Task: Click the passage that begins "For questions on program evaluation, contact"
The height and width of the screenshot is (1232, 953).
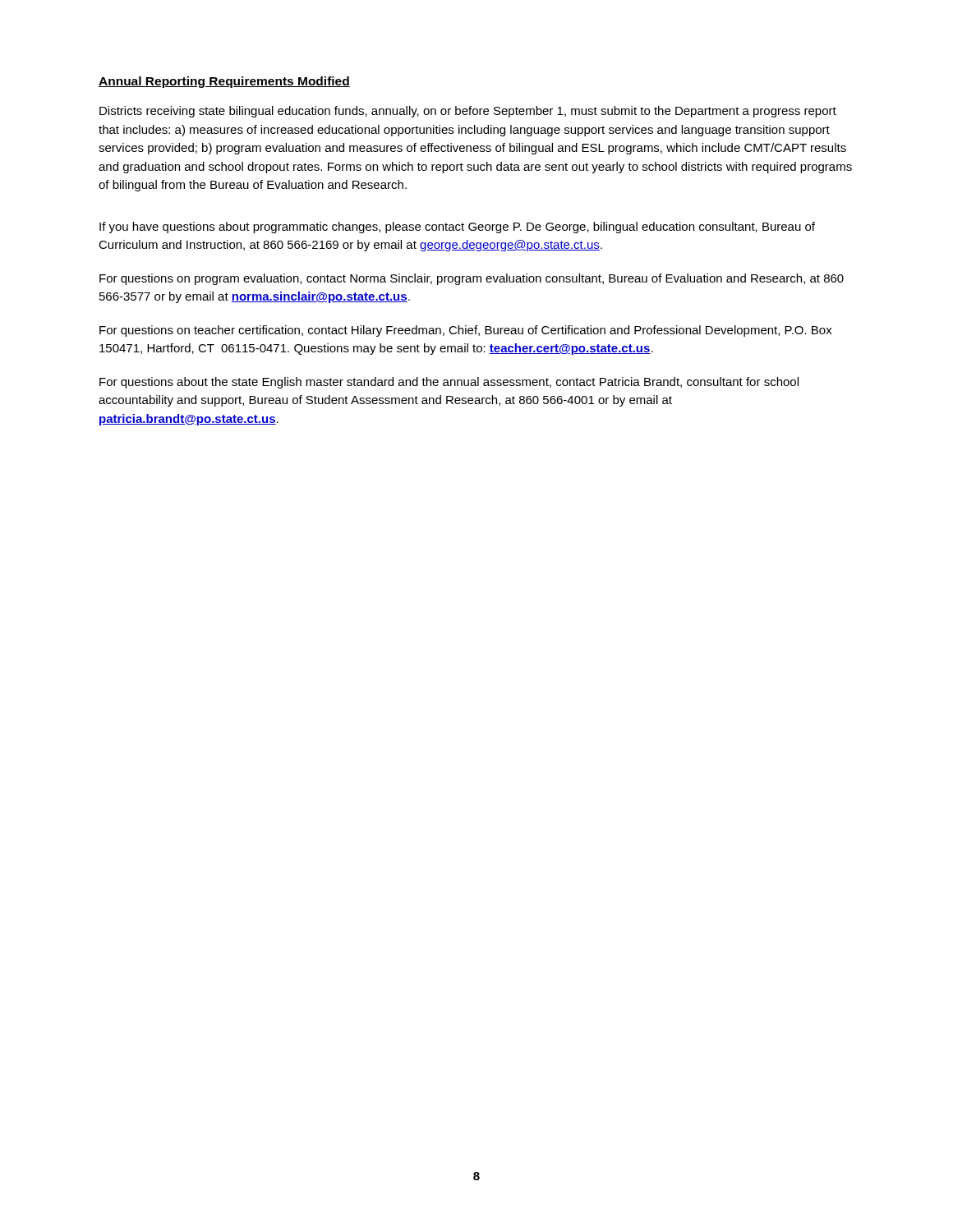Action: pos(471,287)
